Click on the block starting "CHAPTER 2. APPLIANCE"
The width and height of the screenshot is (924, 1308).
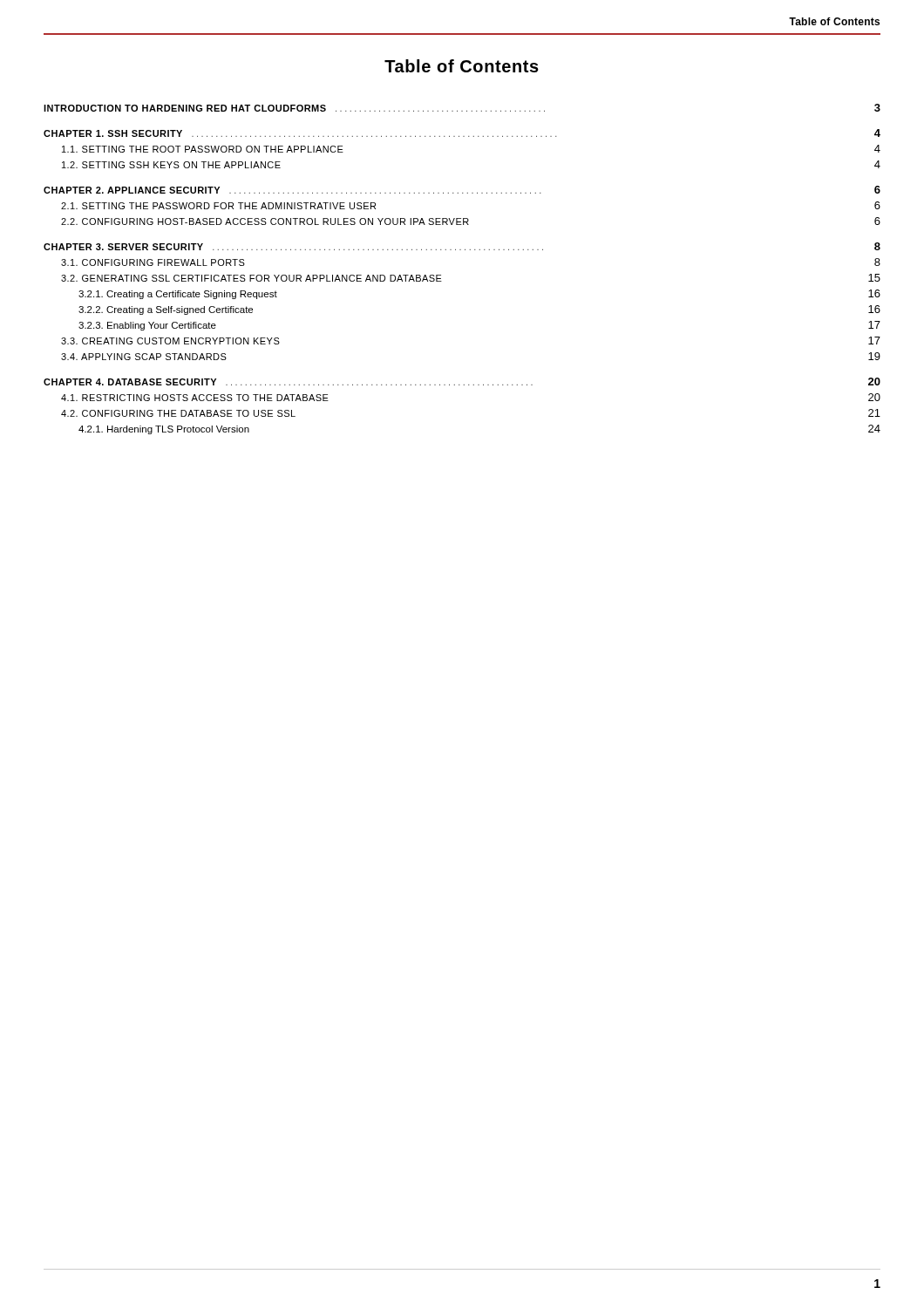click(x=462, y=190)
